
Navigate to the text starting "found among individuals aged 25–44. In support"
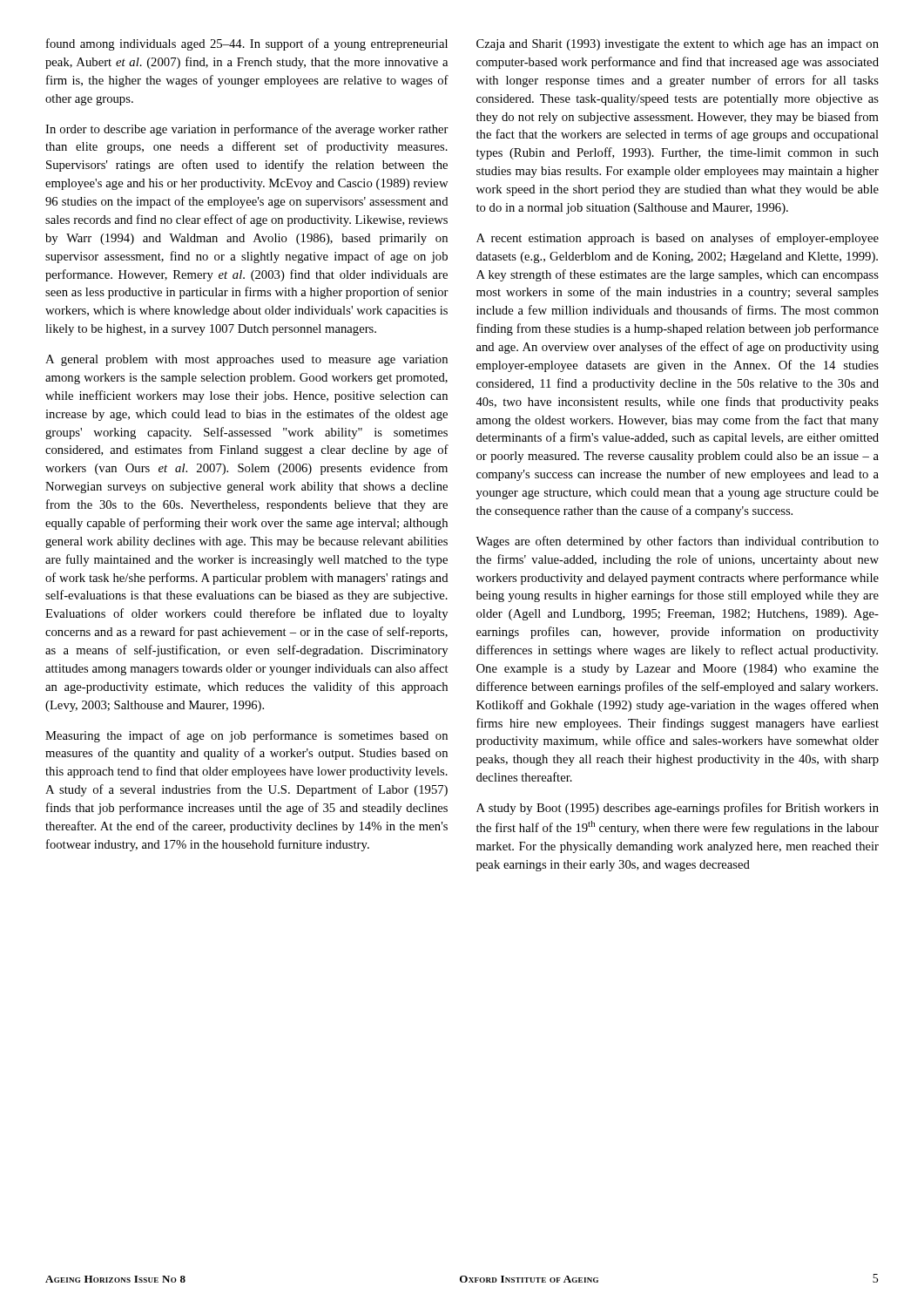(x=247, y=444)
